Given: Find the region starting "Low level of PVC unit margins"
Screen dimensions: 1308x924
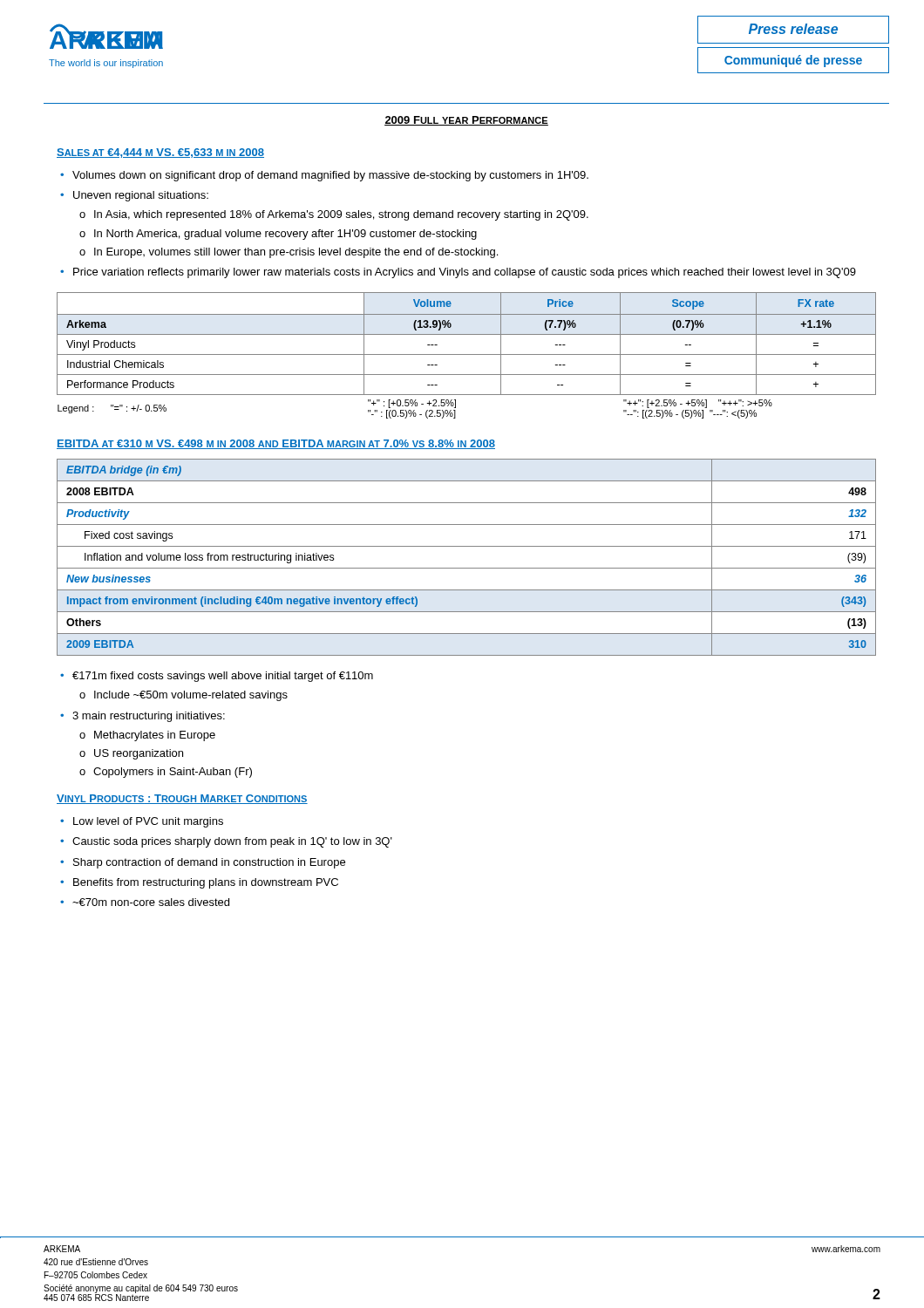Looking at the screenshot, I should point(148,821).
